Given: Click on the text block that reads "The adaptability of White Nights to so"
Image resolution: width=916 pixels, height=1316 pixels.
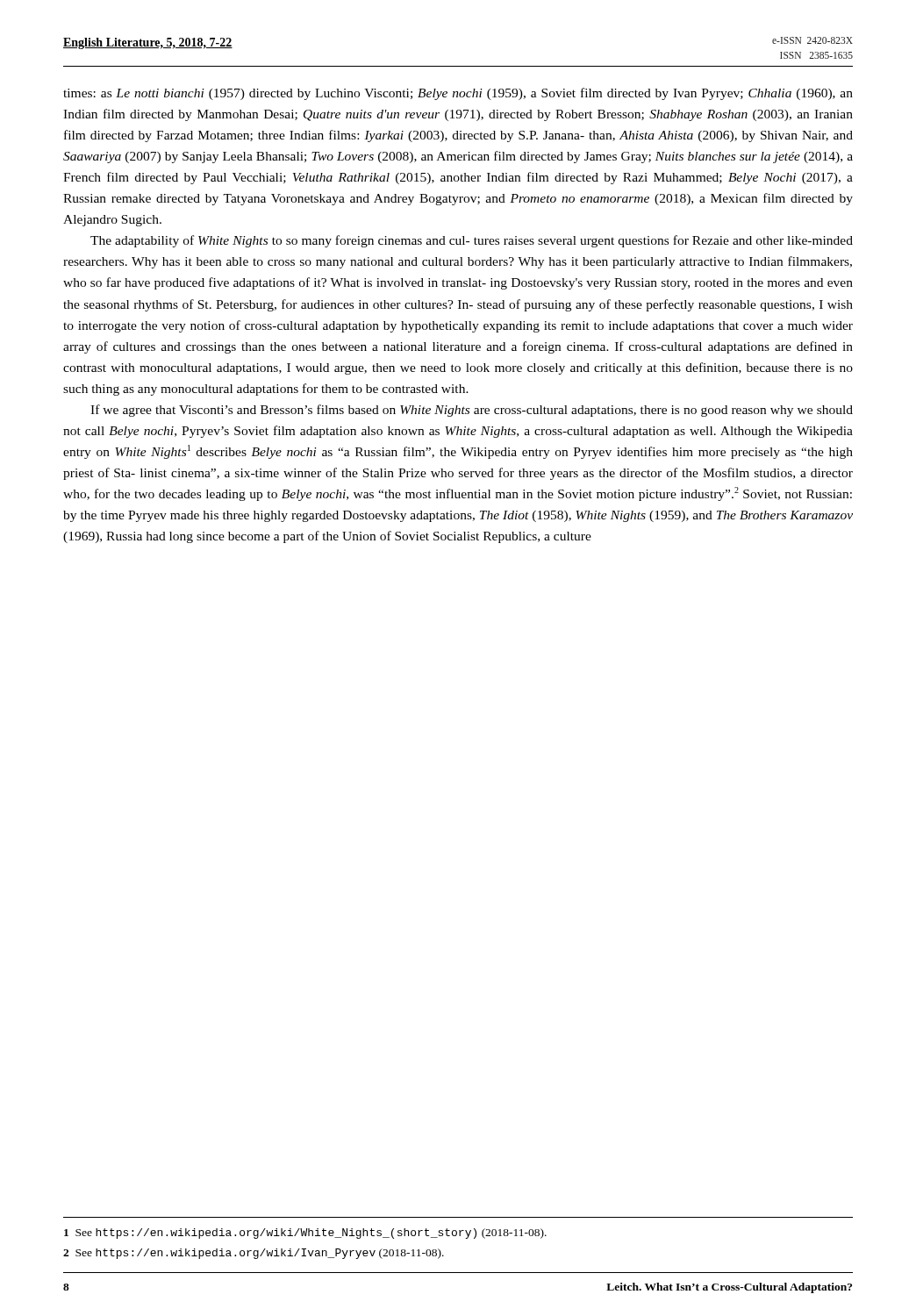Looking at the screenshot, I should pyautogui.click(x=458, y=315).
